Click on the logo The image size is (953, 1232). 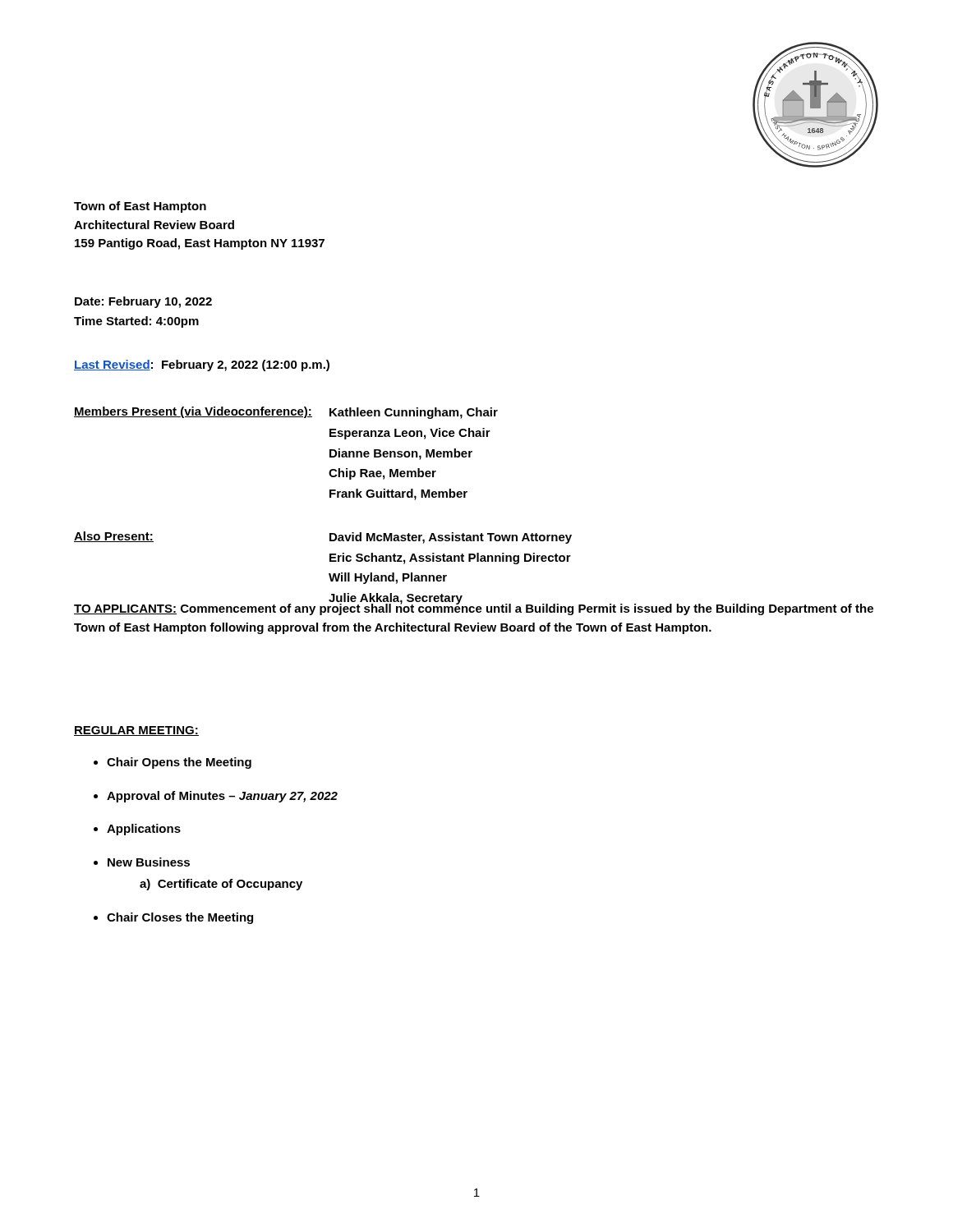click(815, 105)
